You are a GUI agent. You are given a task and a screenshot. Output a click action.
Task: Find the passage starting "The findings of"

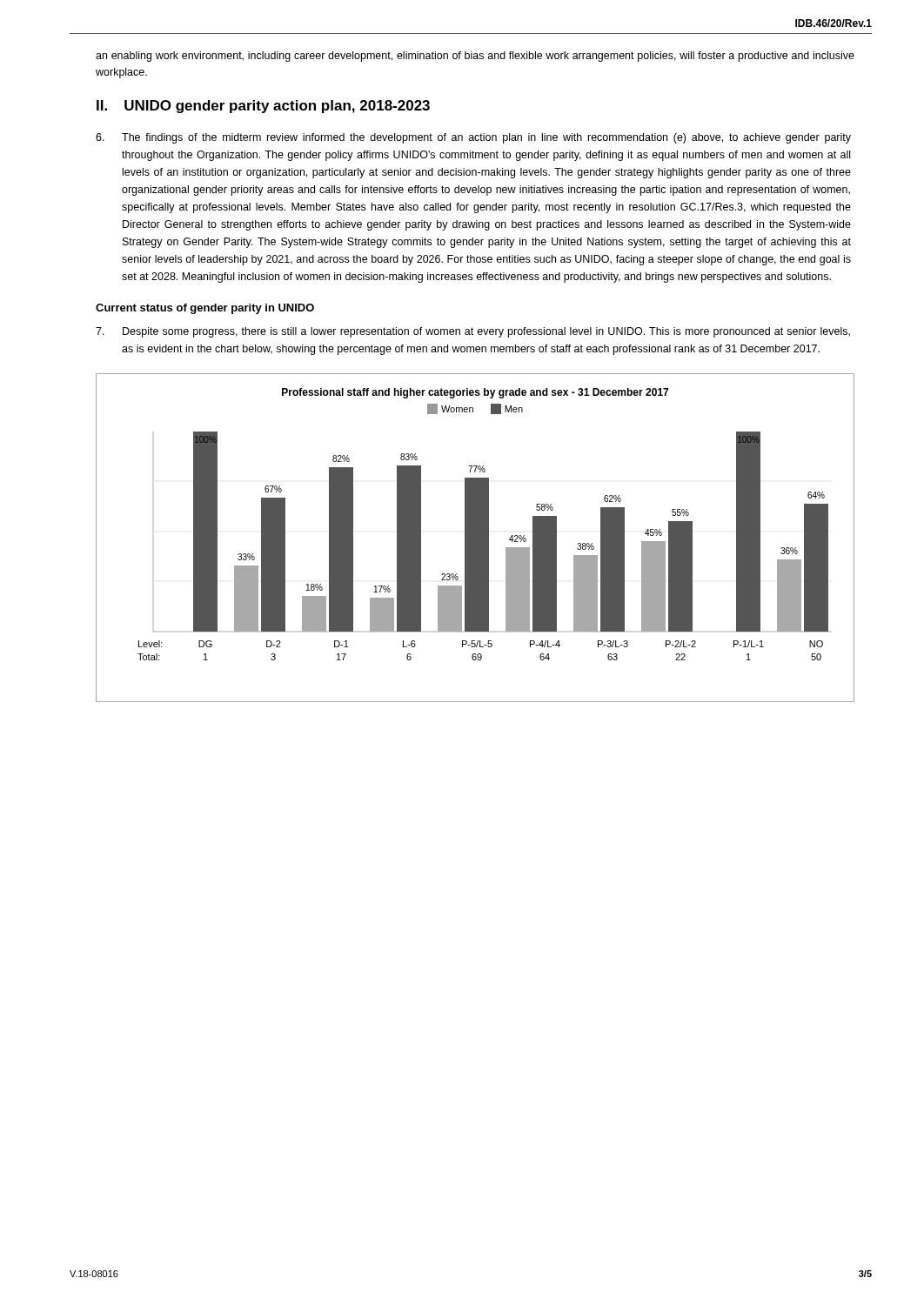pyautogui.click(x=473, y=207)
